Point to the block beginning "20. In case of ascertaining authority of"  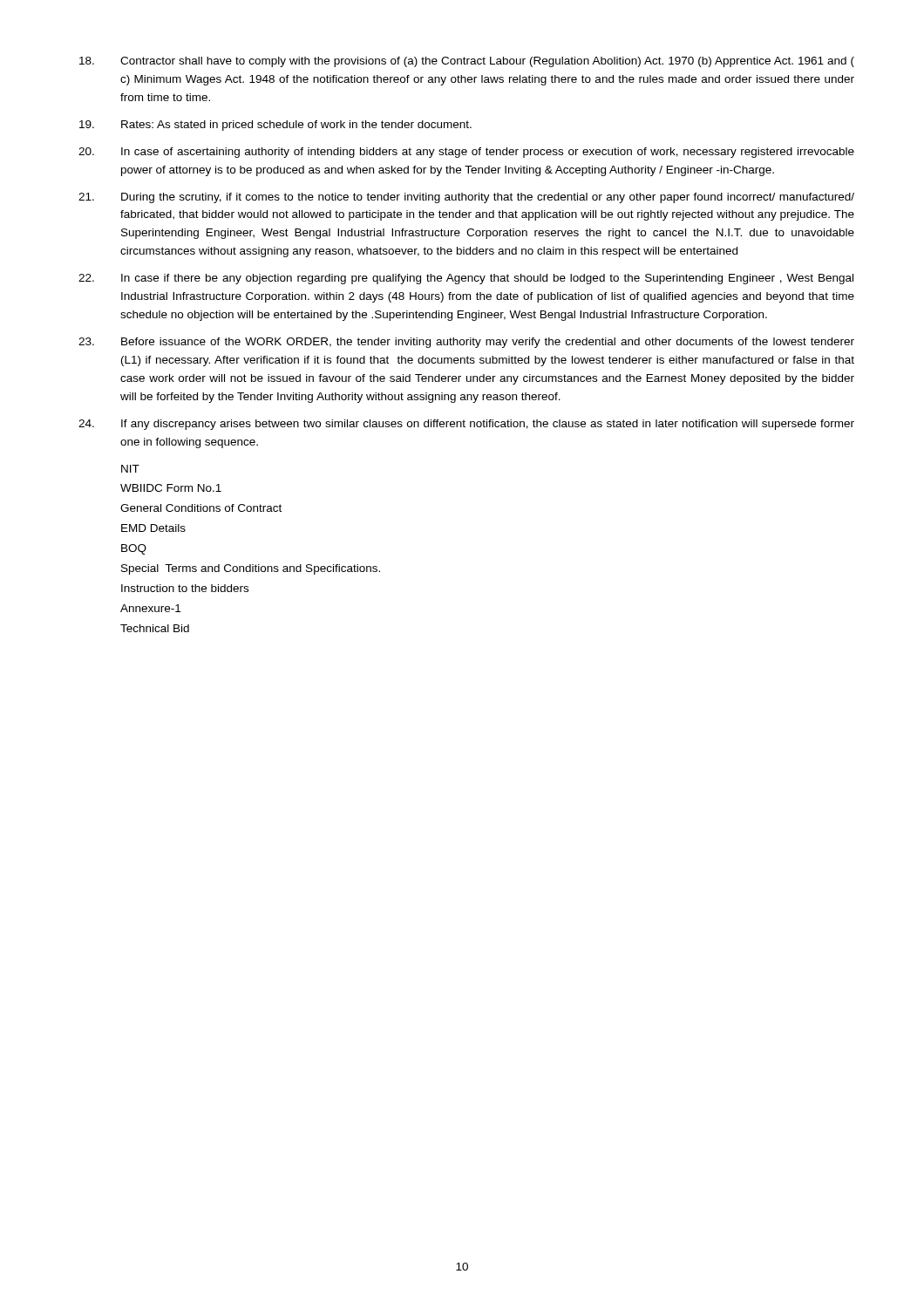click(x=466, y=161)
